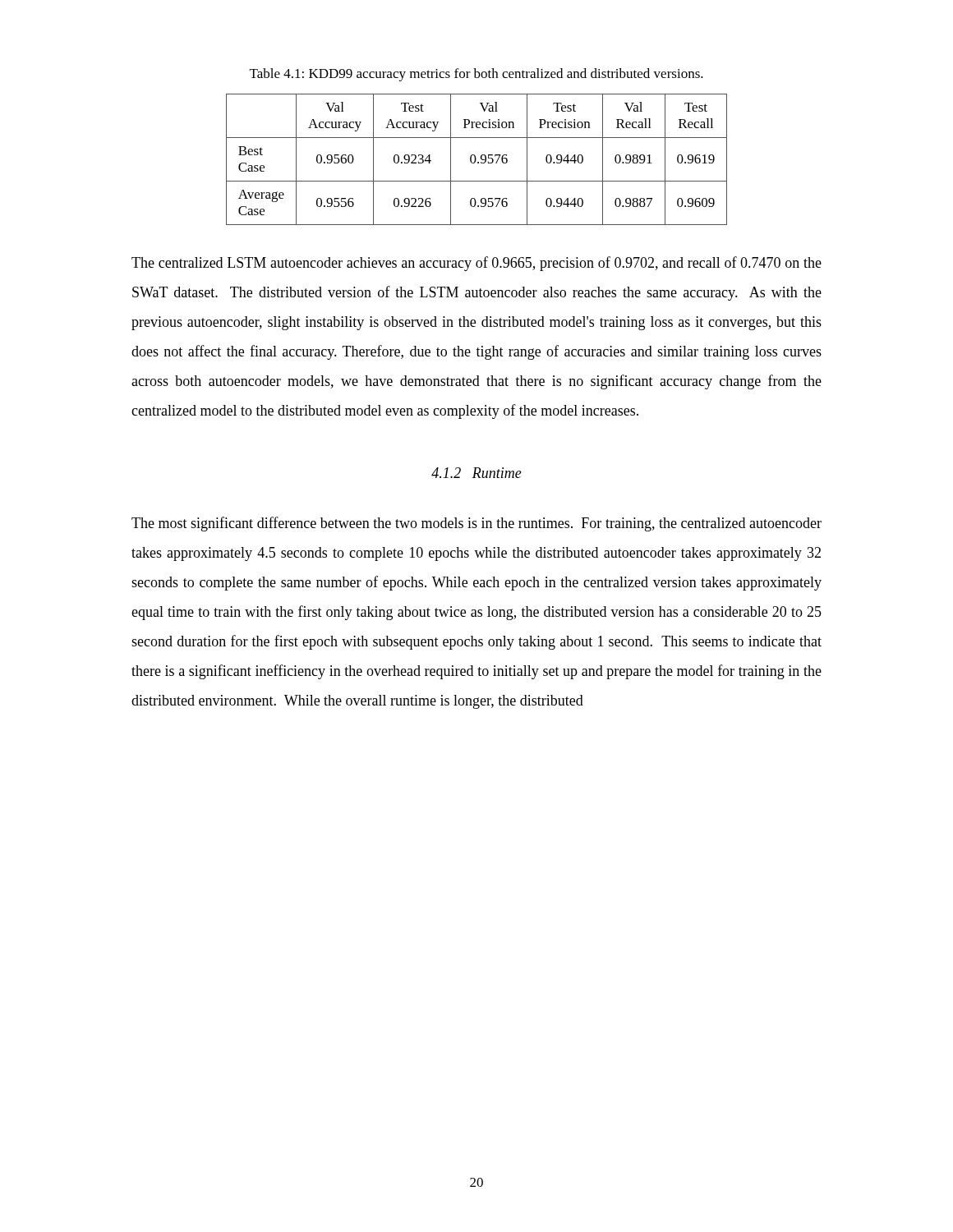Find the text starting "The centralized LSTM autoencoder achieves an accuracy"
This screenshot has height=1232, width=953.
(476, 337)
